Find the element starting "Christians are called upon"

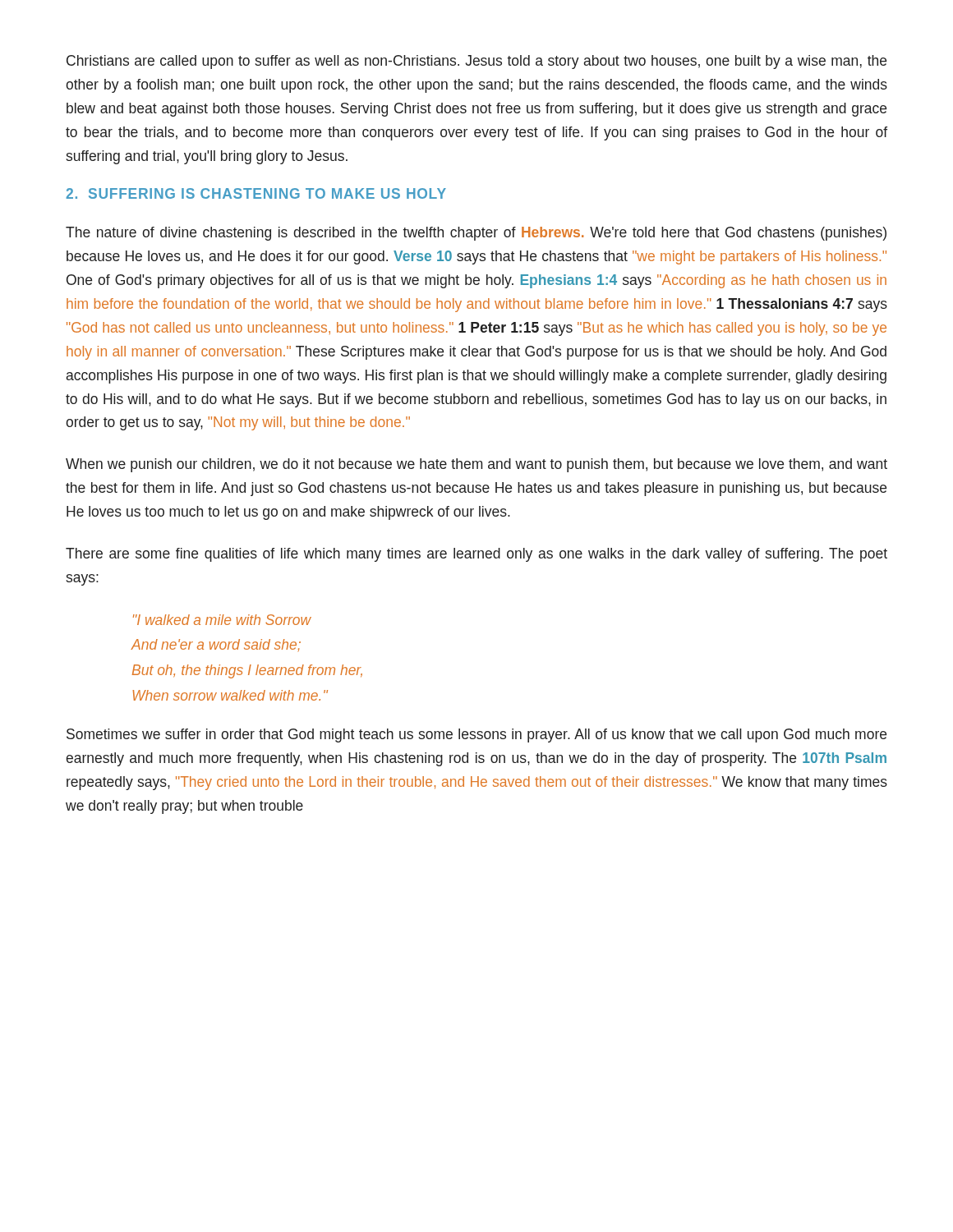pyautogui.click(x=476, y=108)
